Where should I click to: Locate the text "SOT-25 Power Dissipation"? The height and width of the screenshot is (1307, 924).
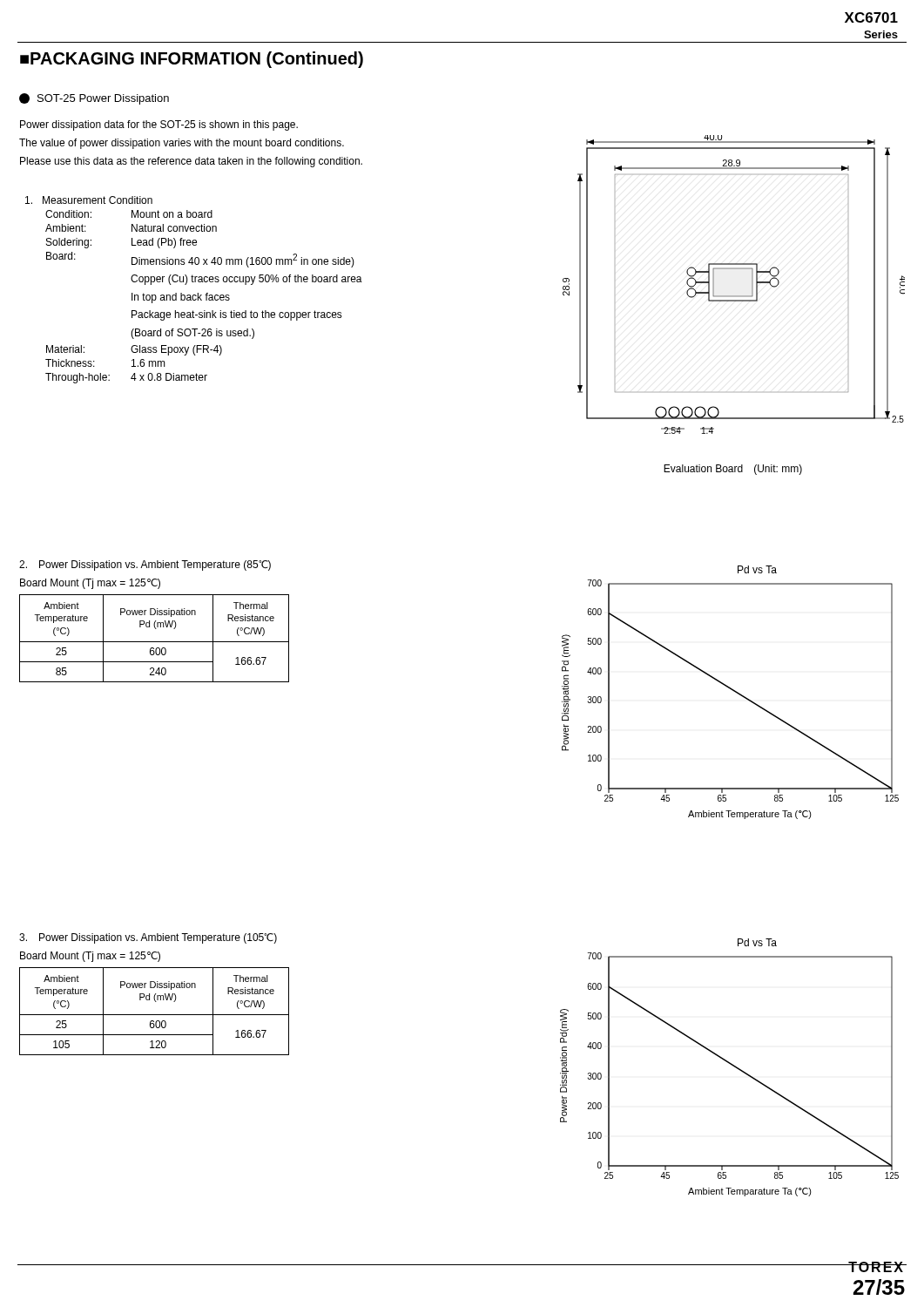[94, 98]
